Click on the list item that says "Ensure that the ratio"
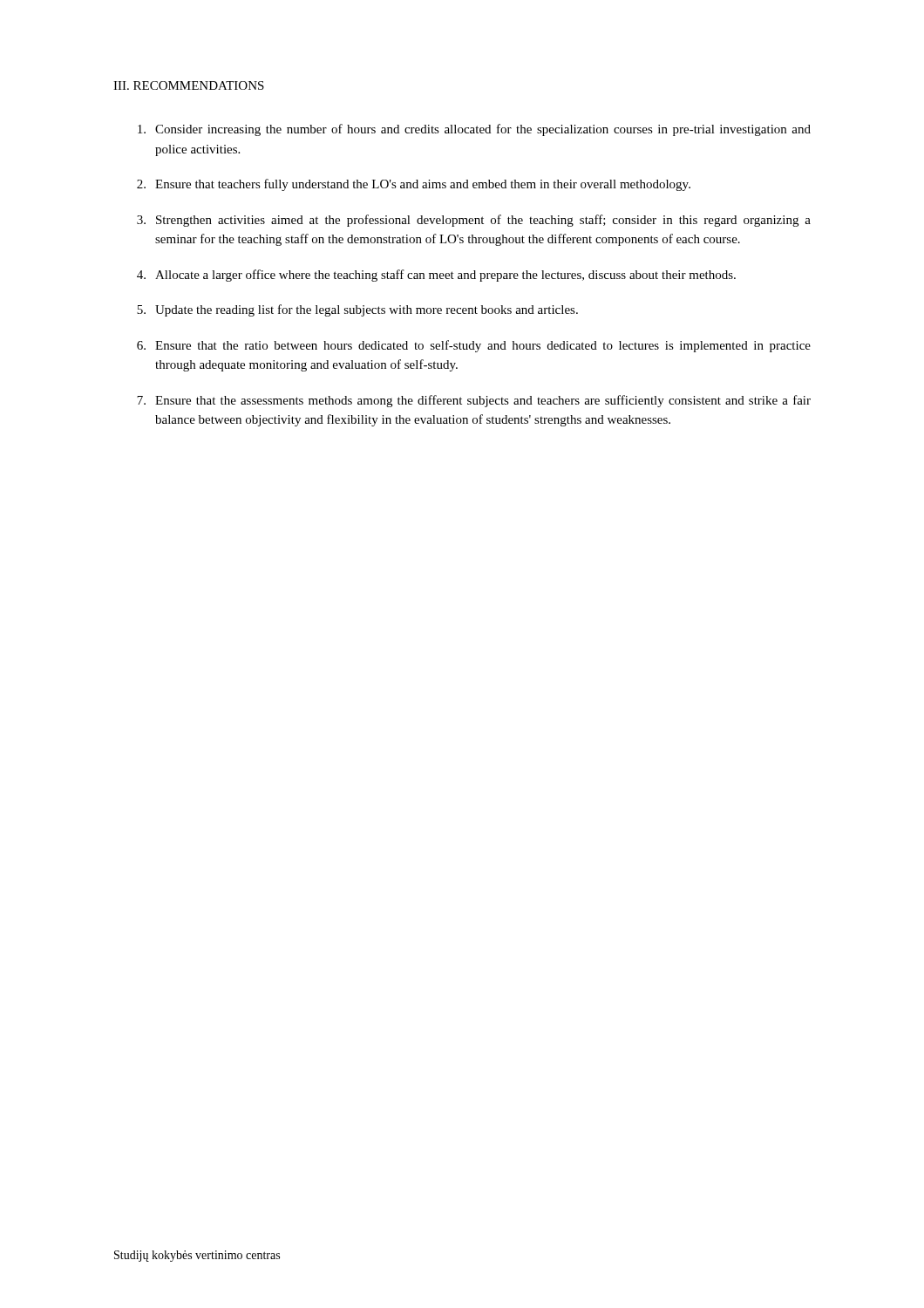Image resolution: width=924 pixels, height=1308 pixels. [x=483, y=355]
